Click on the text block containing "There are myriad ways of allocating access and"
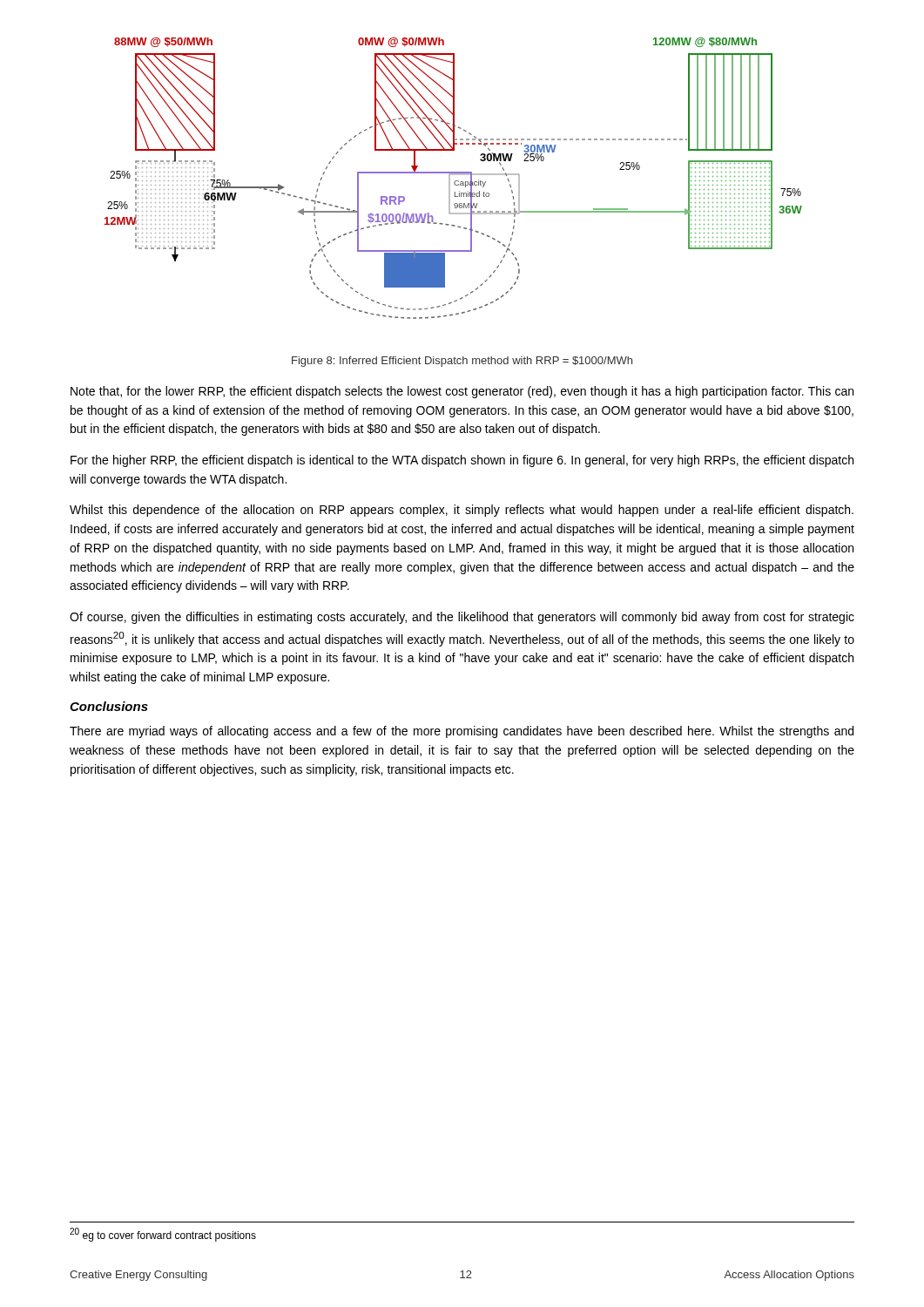This screenshot has width=924, height=1307. coord(462,750)
